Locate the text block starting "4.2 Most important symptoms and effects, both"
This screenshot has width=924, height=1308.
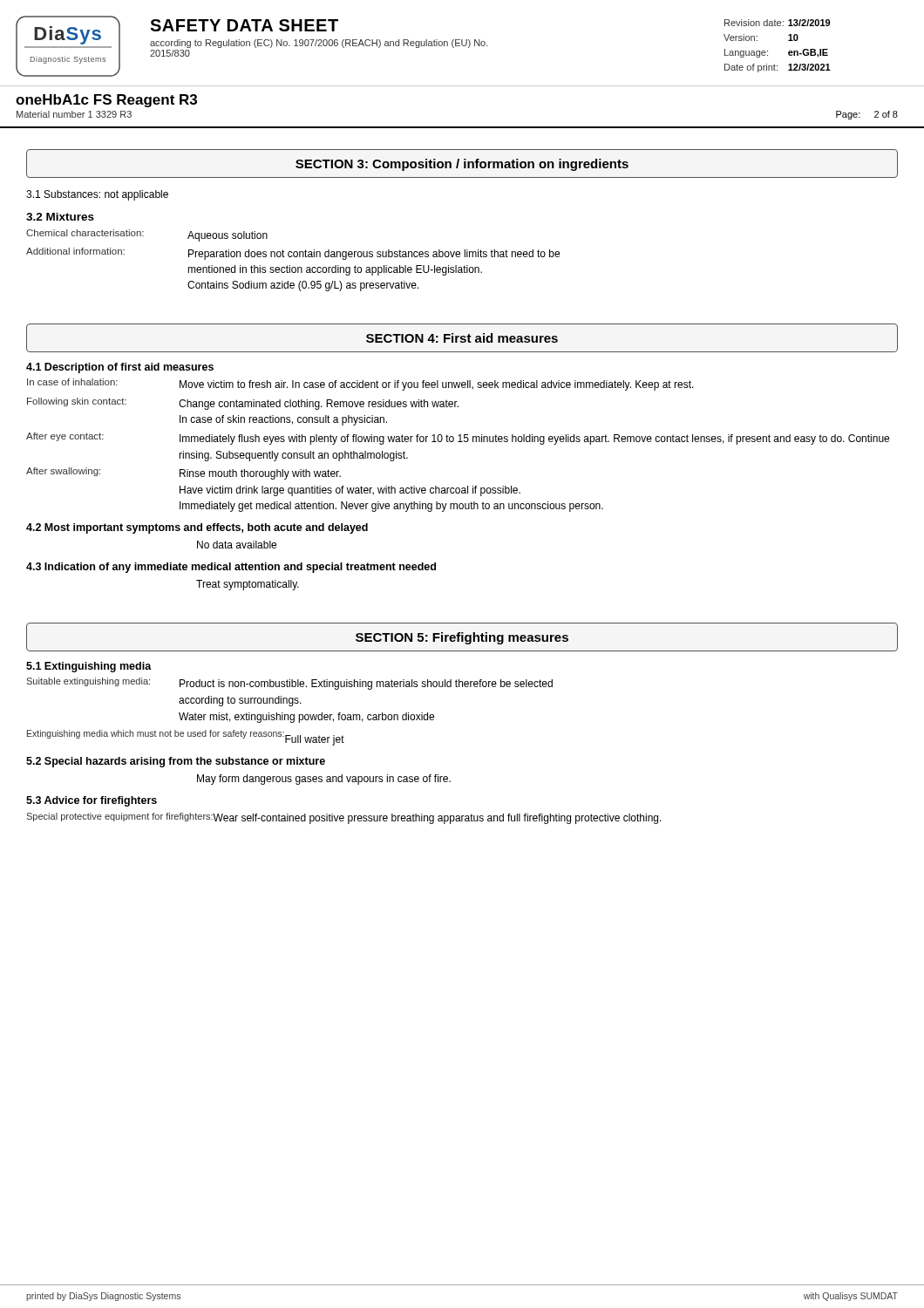(x=197, y=528)
